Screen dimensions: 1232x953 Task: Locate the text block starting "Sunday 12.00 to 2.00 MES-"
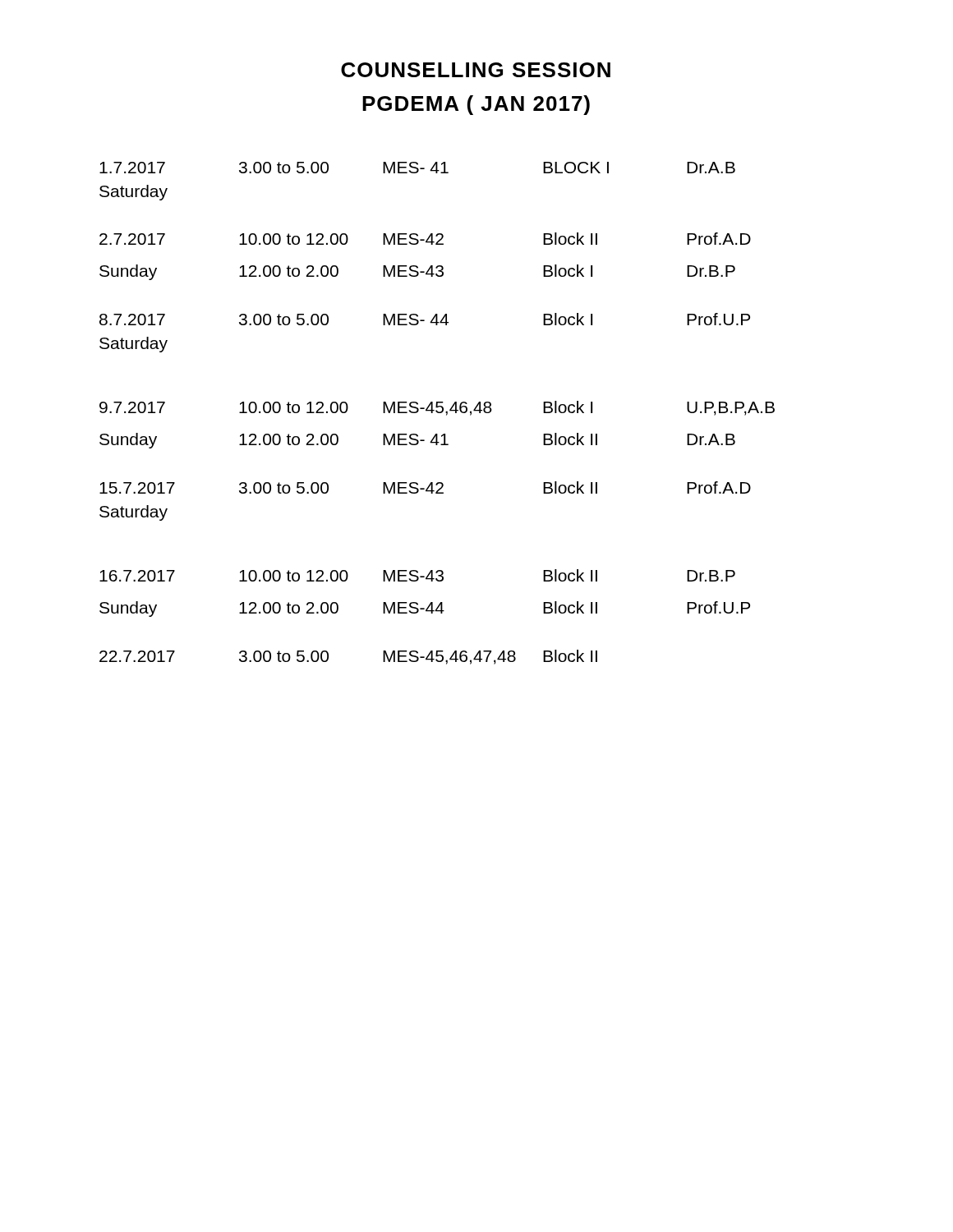417,441
